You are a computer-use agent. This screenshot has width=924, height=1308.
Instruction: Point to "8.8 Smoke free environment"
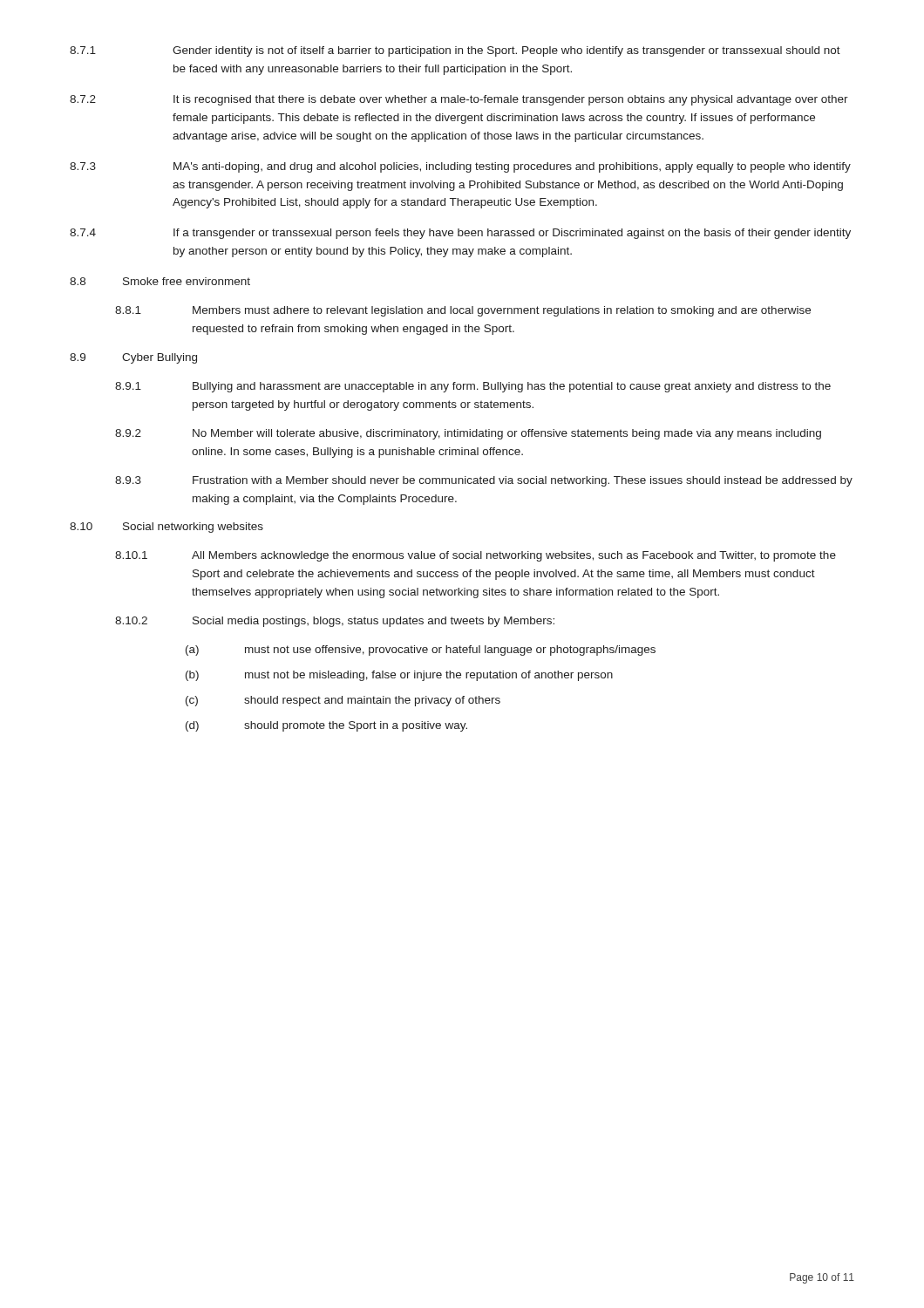(x=160, y=281)
